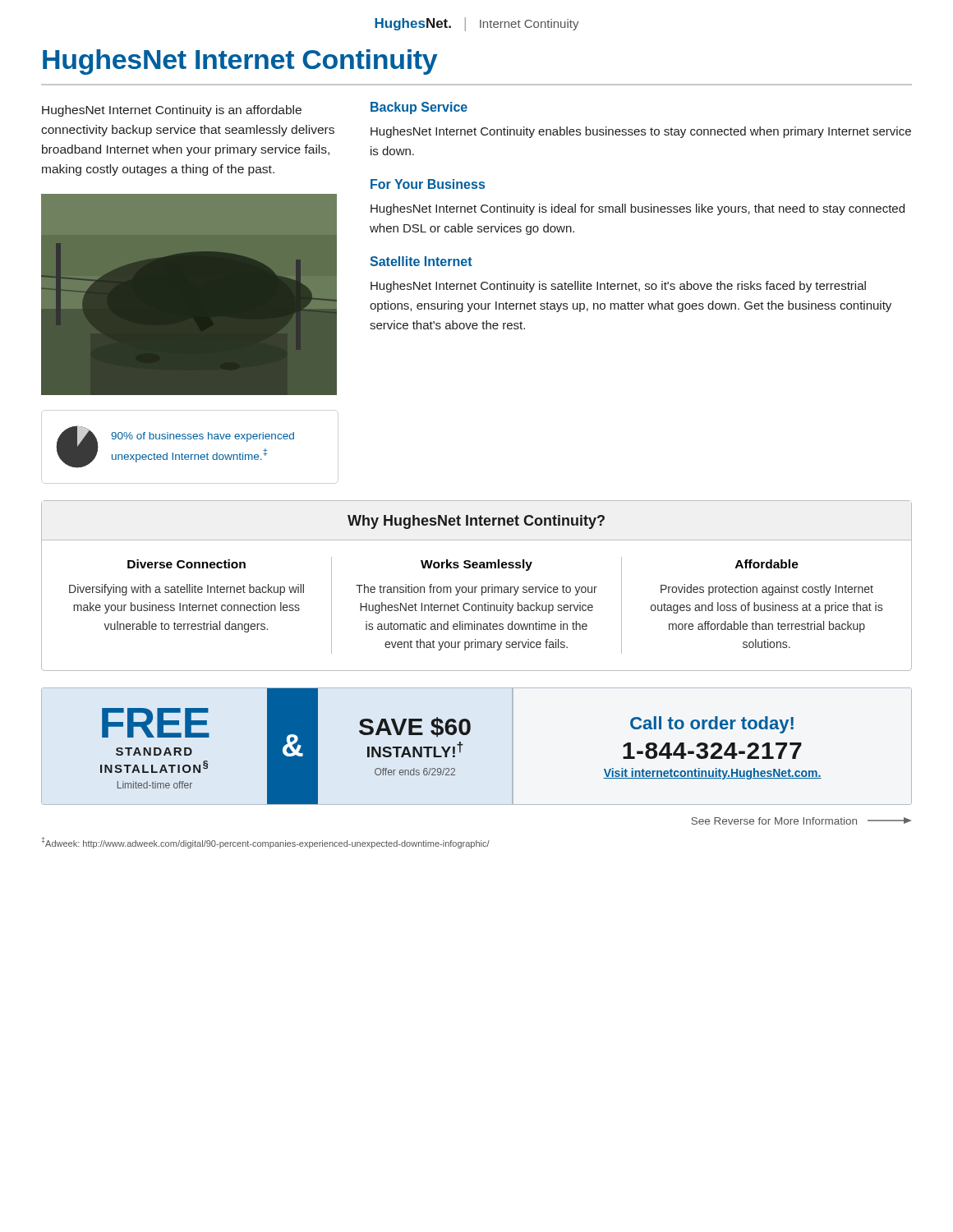953x1232 pixels.
Task: Find the title
Action: point(239,59)
